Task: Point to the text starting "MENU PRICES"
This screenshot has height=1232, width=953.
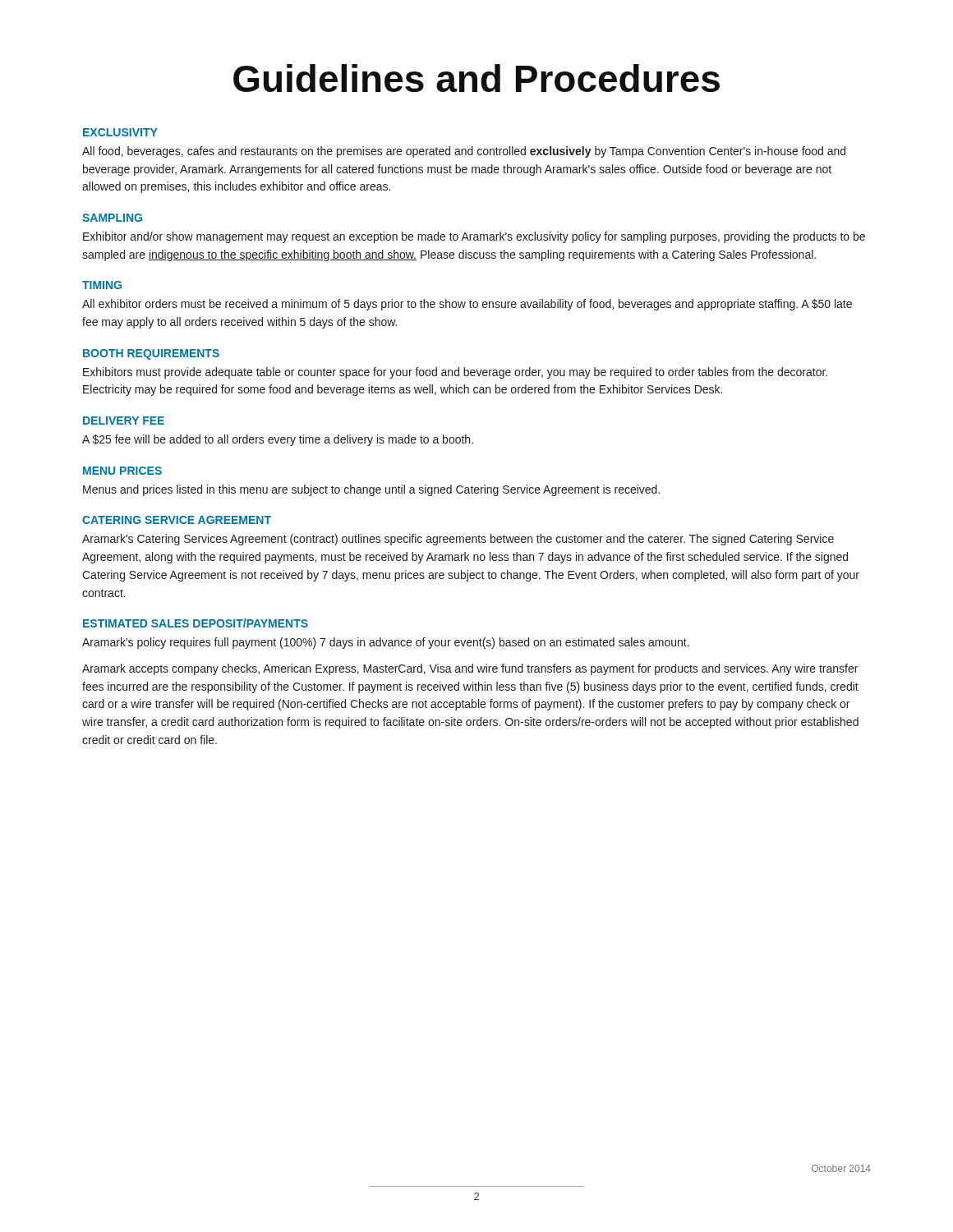Action: (122, 470)
